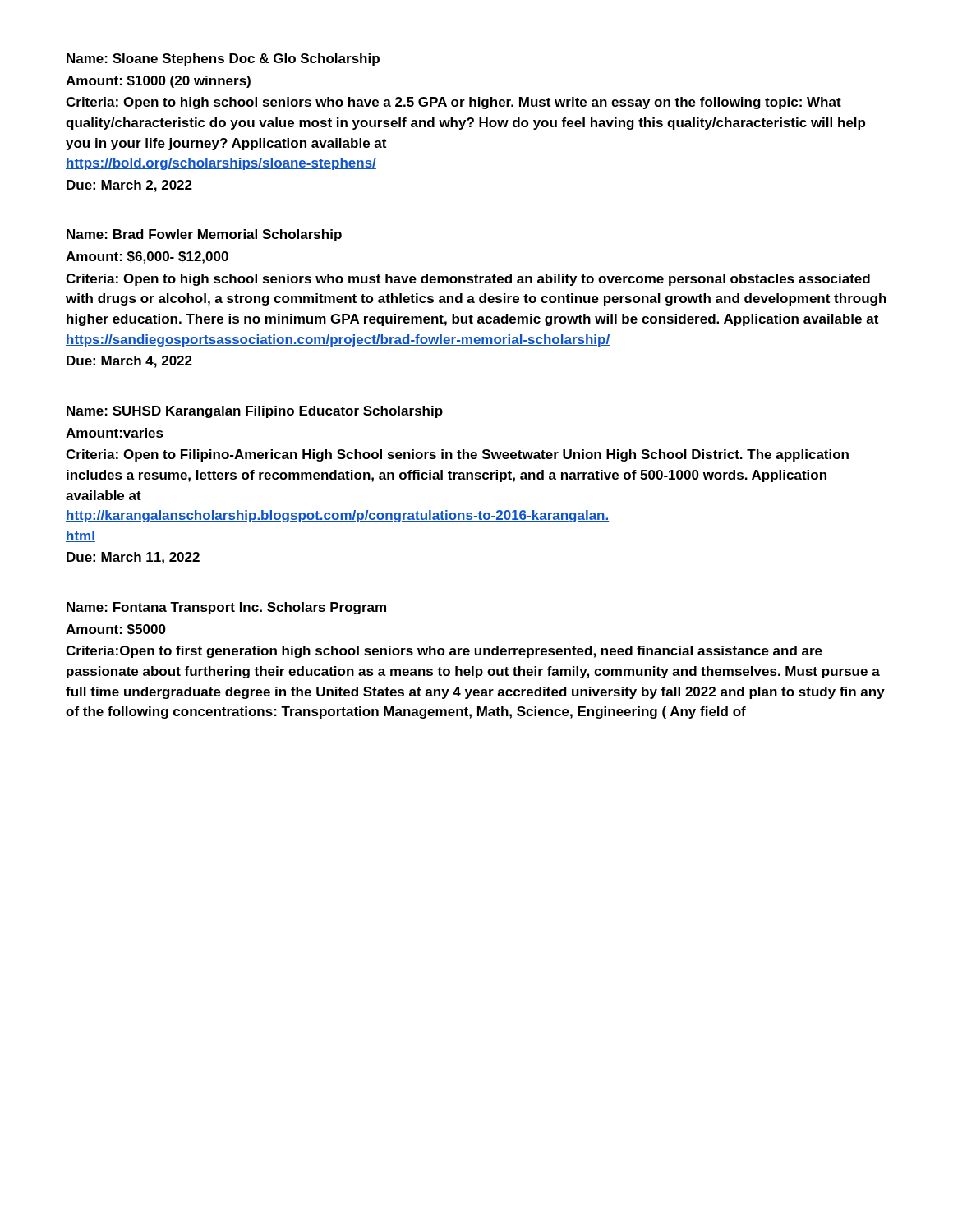Locate the block starting "Due: March 2, 2022"
Screen dimensions: 1232x953
click(x=129, y=186)
